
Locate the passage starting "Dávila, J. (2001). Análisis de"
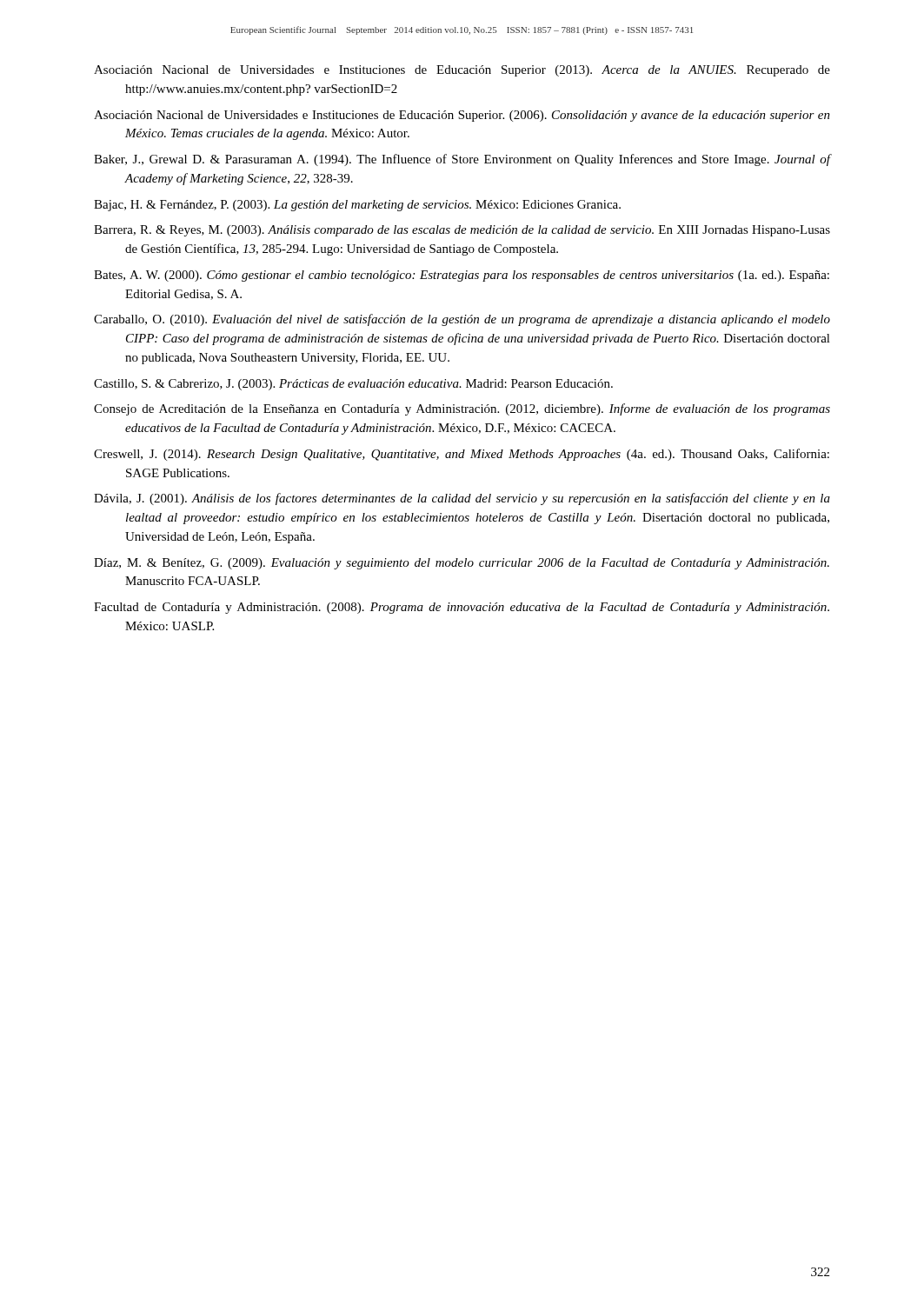[x=462, y=517]
